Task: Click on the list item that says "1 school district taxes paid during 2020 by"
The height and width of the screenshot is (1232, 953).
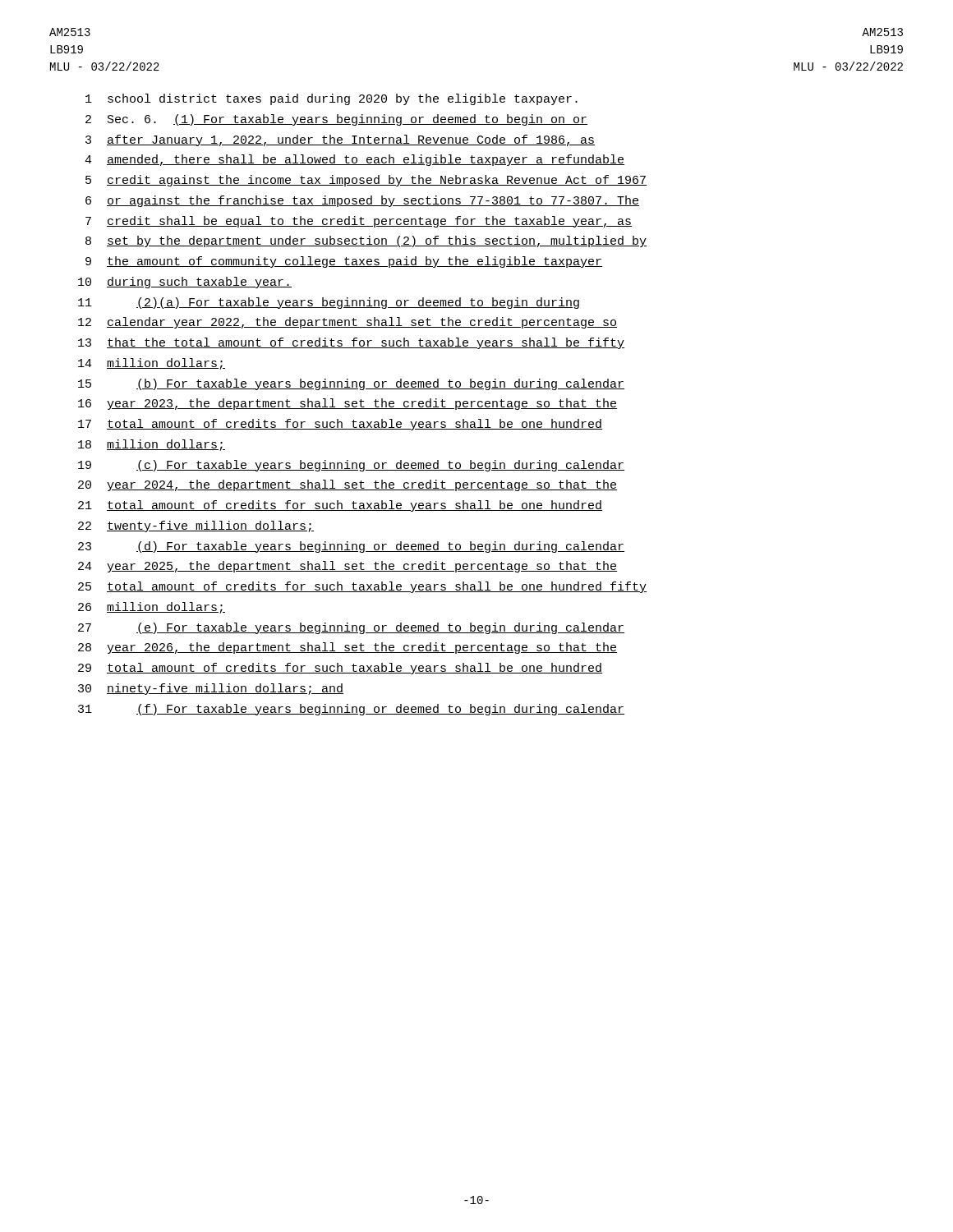Action: coord(476,100)
